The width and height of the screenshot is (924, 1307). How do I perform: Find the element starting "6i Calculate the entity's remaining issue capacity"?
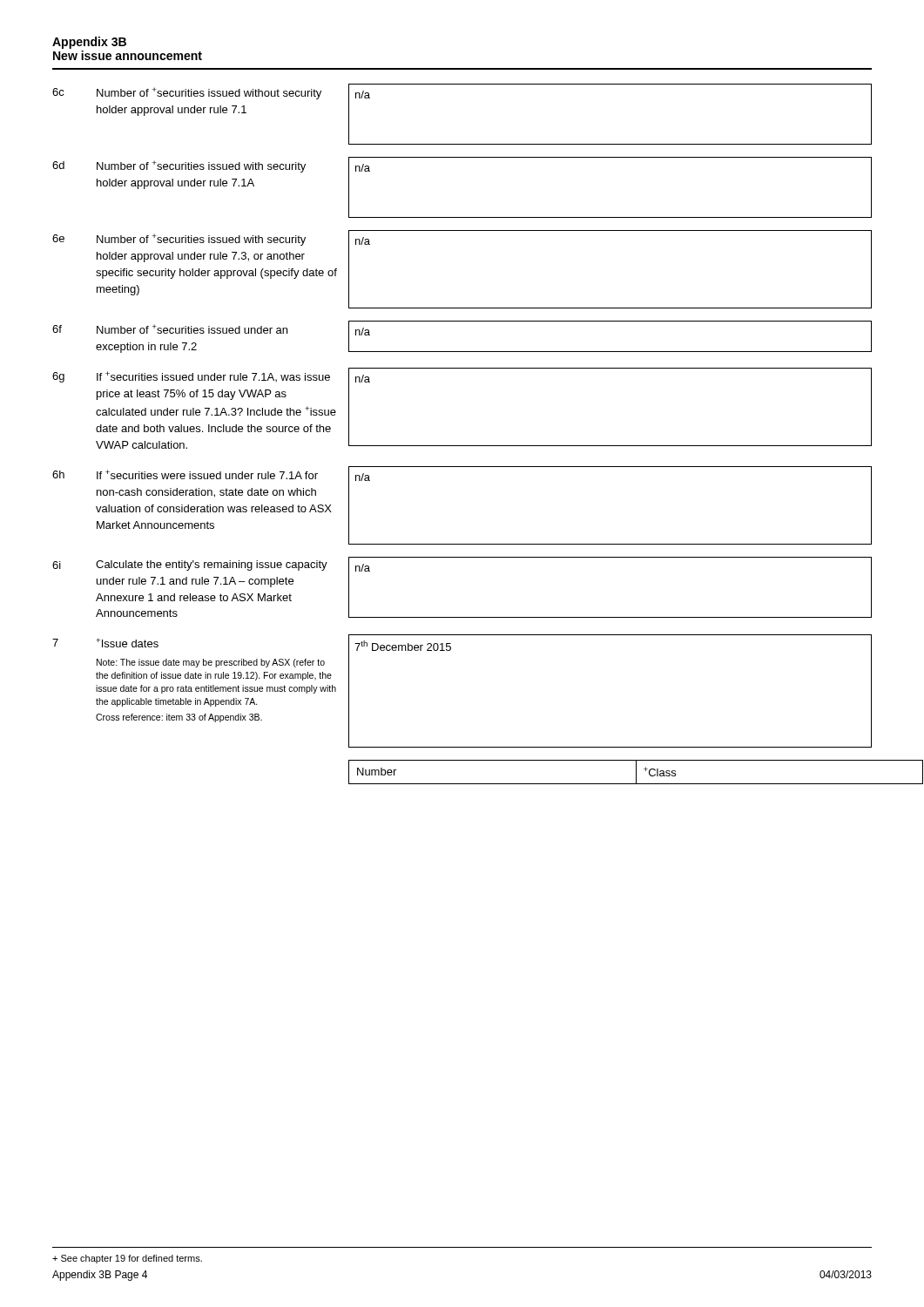[x=462, y=590]
